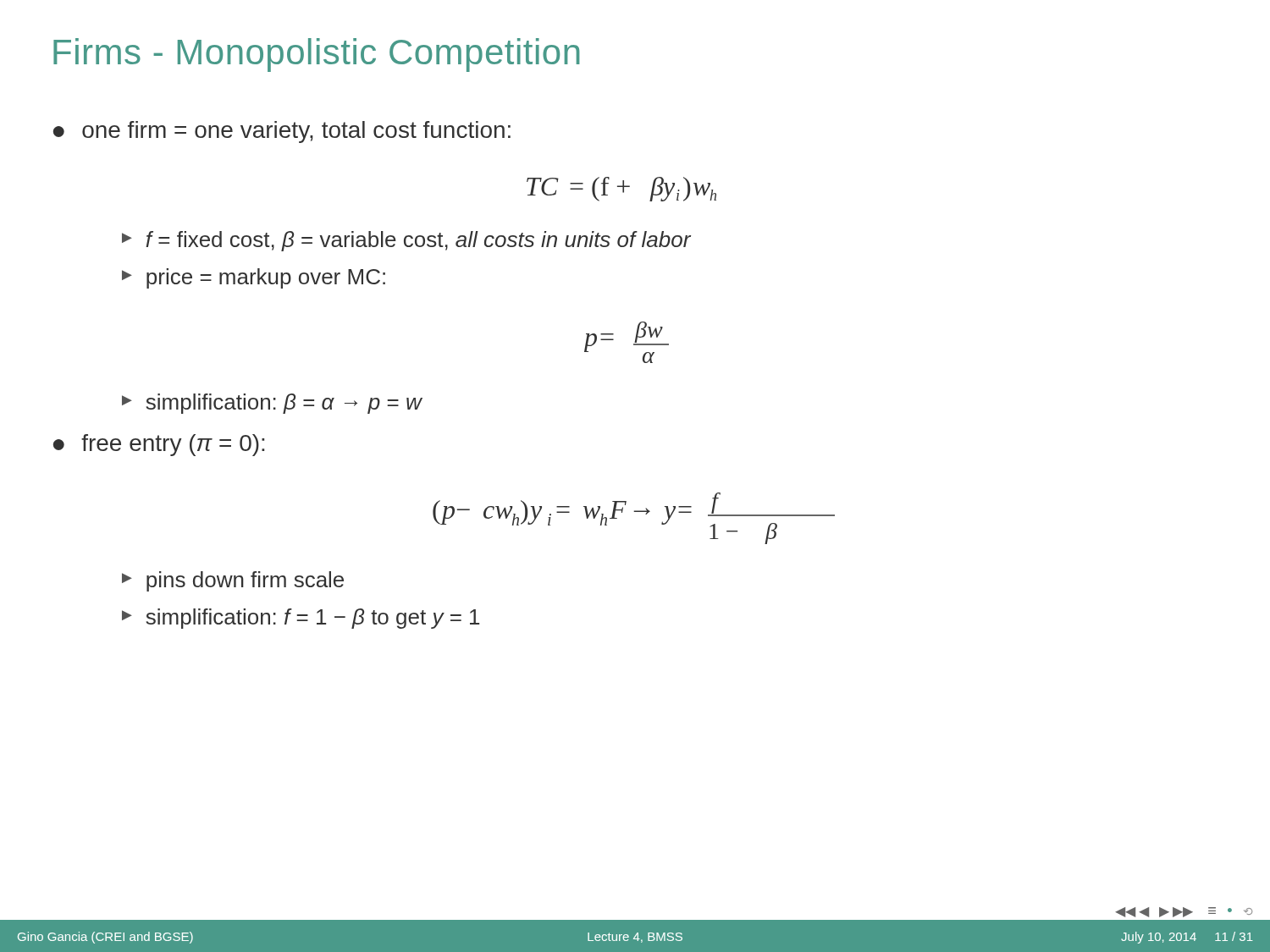1270x952 pixels.
Task: Locate the list item containing "► simplification: f ="
Action: 299,618
